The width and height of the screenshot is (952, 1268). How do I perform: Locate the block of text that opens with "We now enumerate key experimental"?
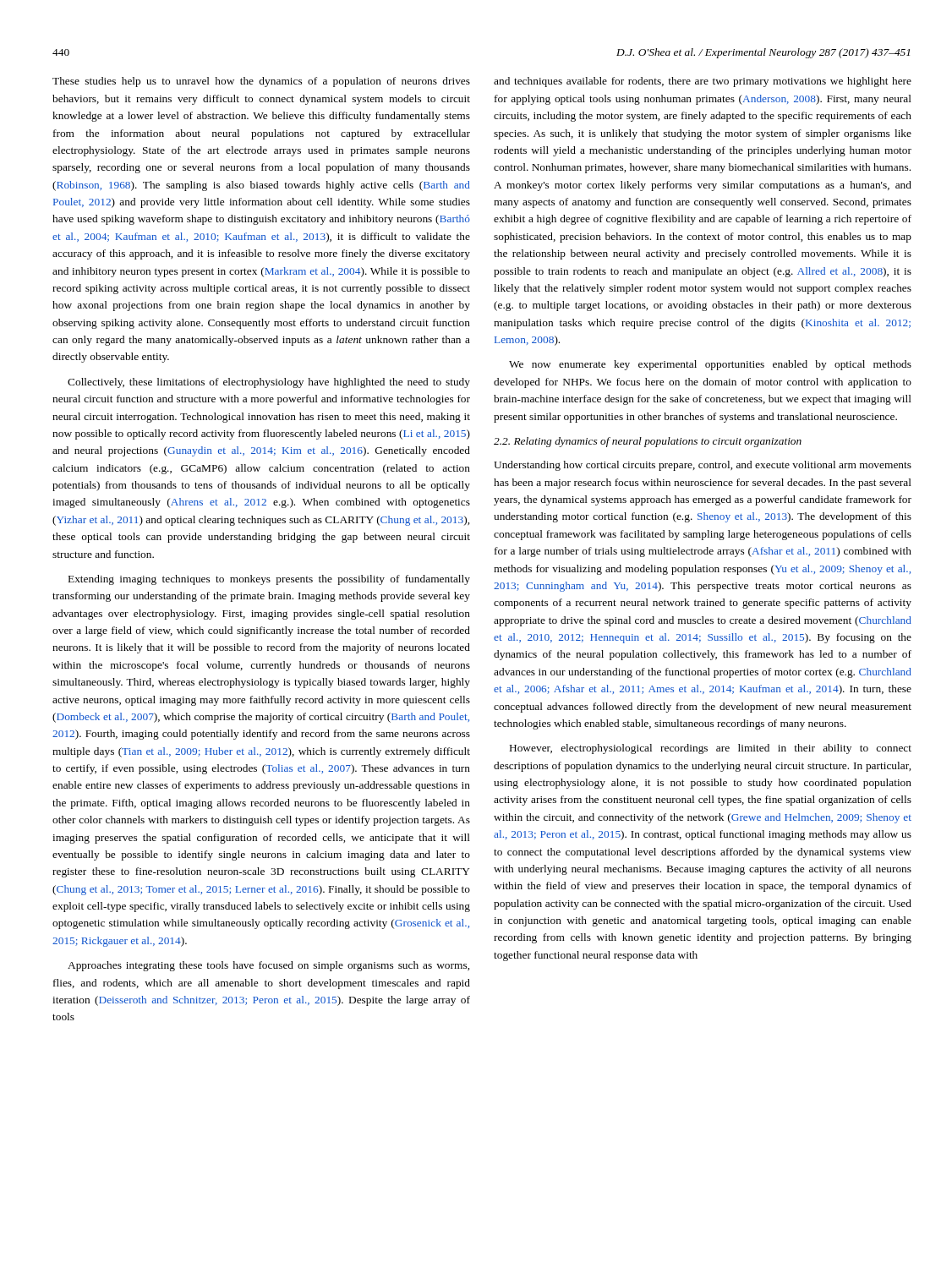point(703,391)
